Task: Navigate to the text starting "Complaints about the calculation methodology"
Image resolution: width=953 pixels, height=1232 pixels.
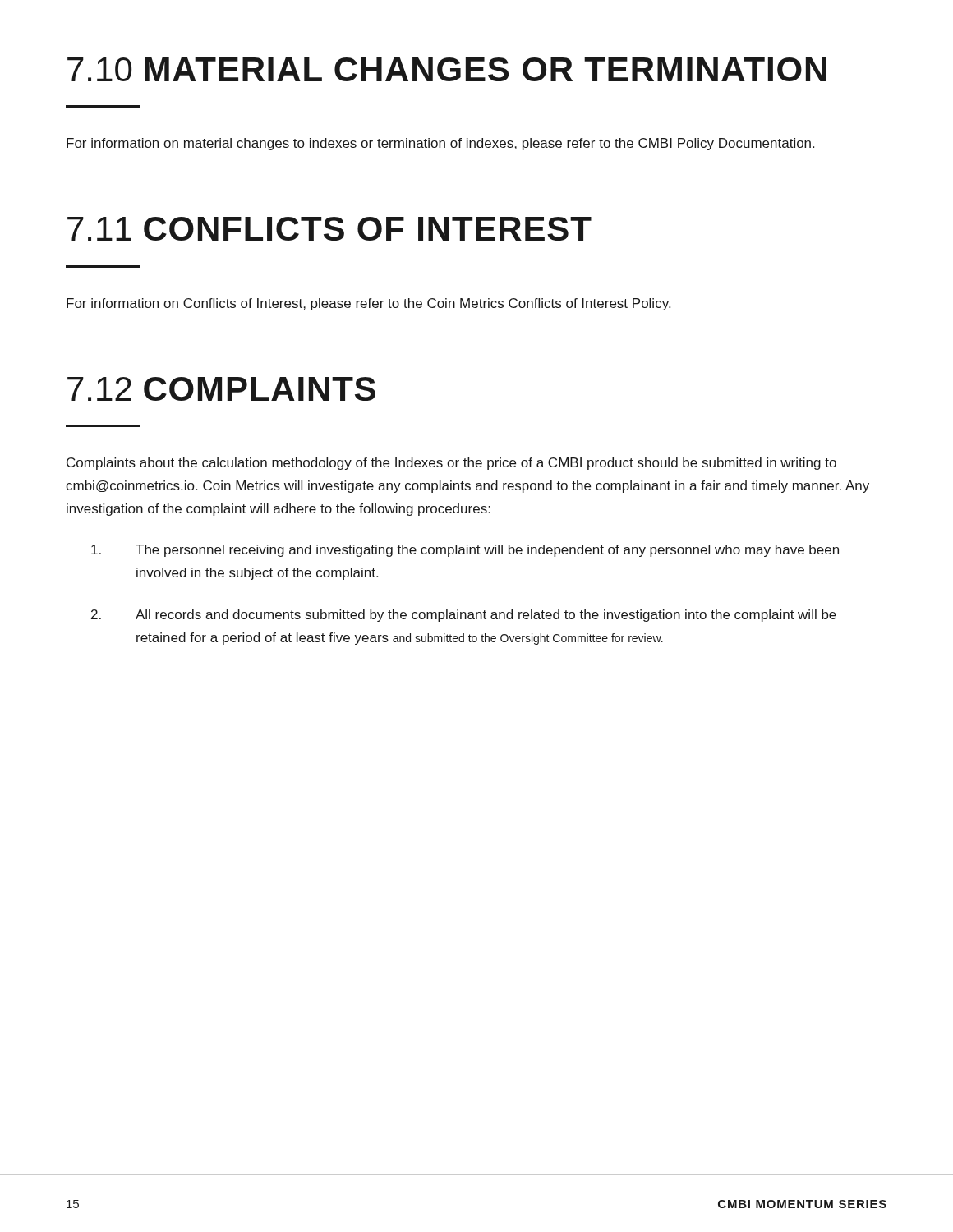Action: [468, 486]
